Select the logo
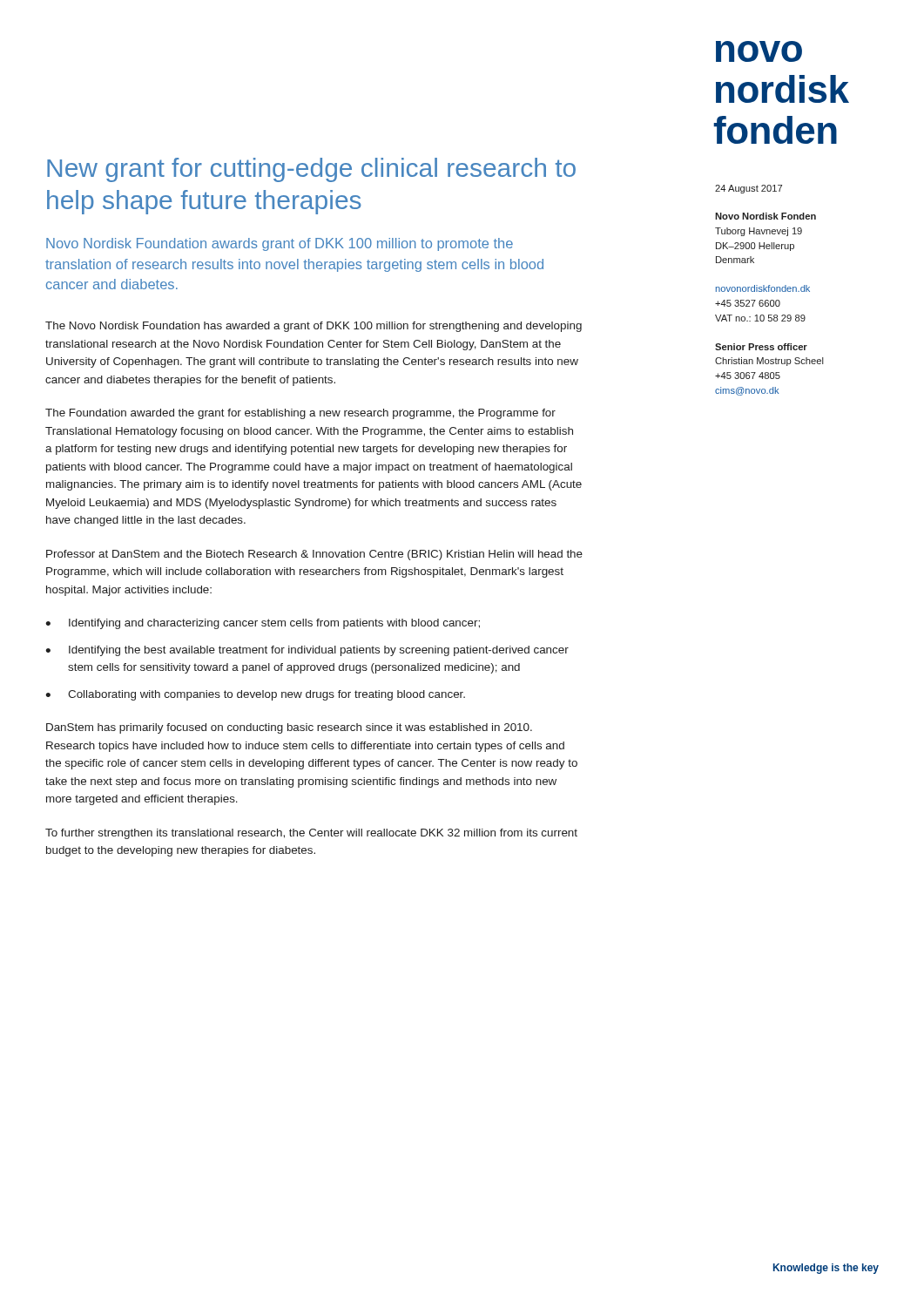924x1307 pixels. point(796,89)
